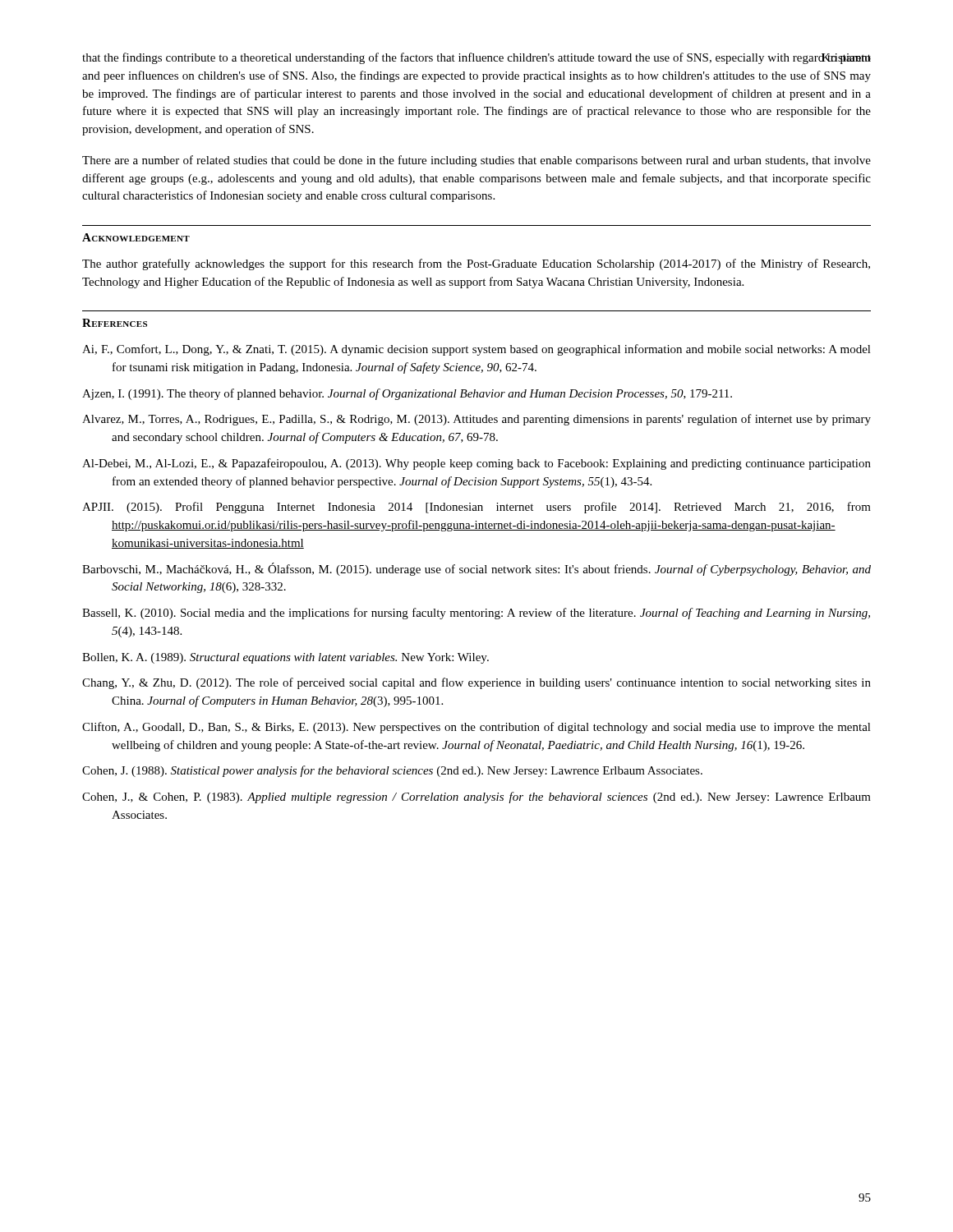Locate the block of text that opens with "There are a"

click(476, 178)
